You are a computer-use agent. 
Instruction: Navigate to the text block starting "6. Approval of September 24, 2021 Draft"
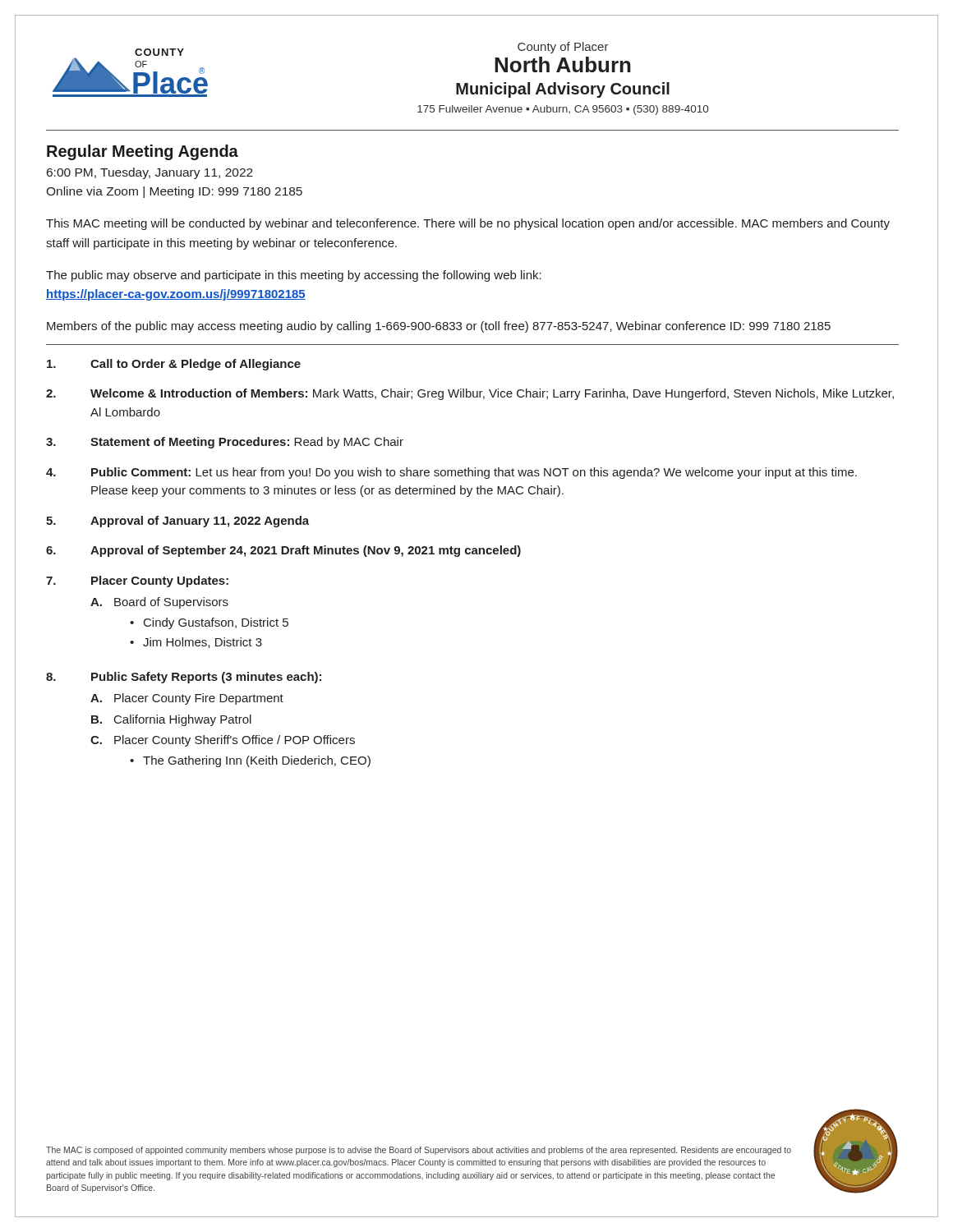point(472,551)
